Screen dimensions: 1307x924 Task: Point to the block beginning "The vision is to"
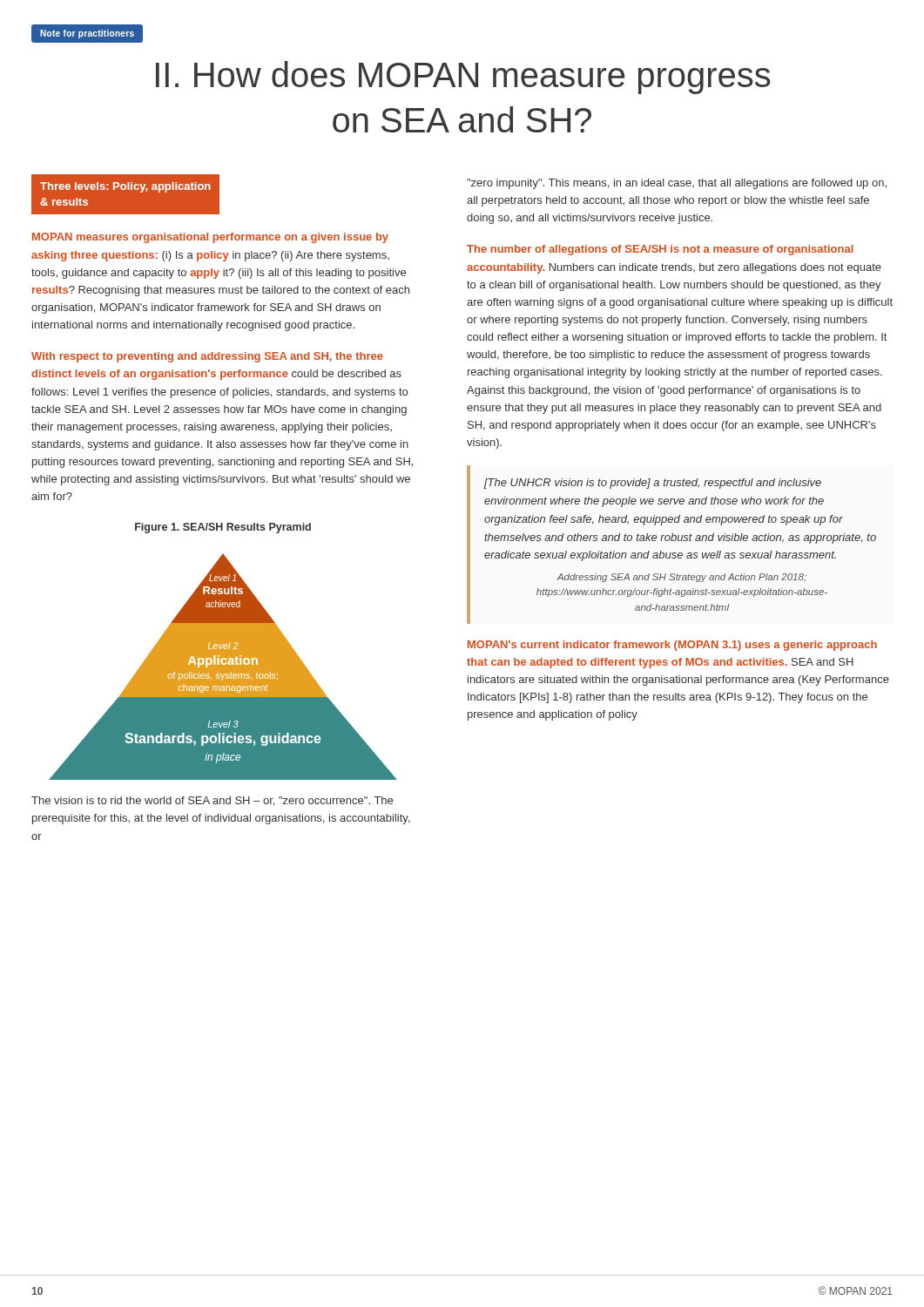click(221, 818)
